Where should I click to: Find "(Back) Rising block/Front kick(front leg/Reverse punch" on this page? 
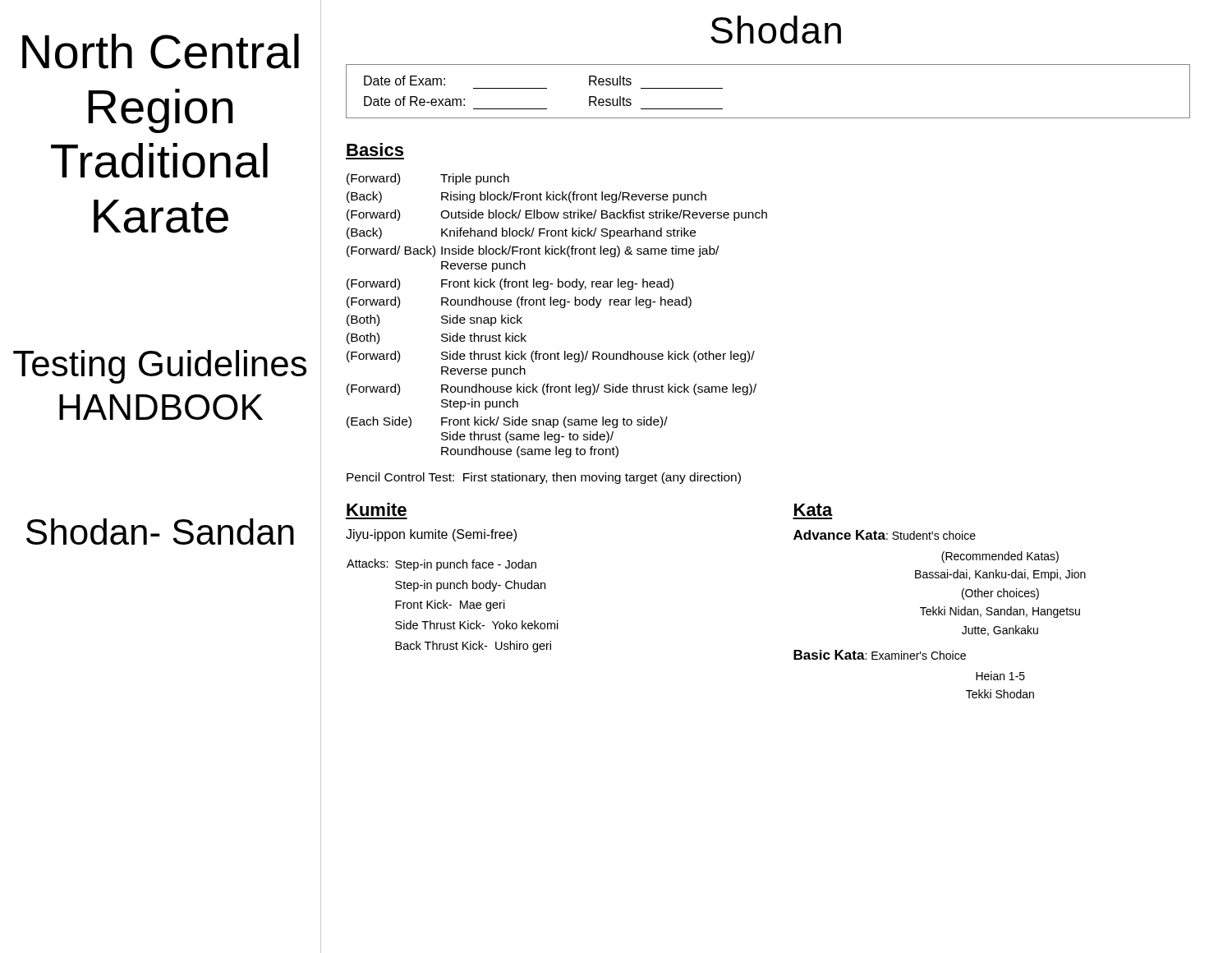526,197
